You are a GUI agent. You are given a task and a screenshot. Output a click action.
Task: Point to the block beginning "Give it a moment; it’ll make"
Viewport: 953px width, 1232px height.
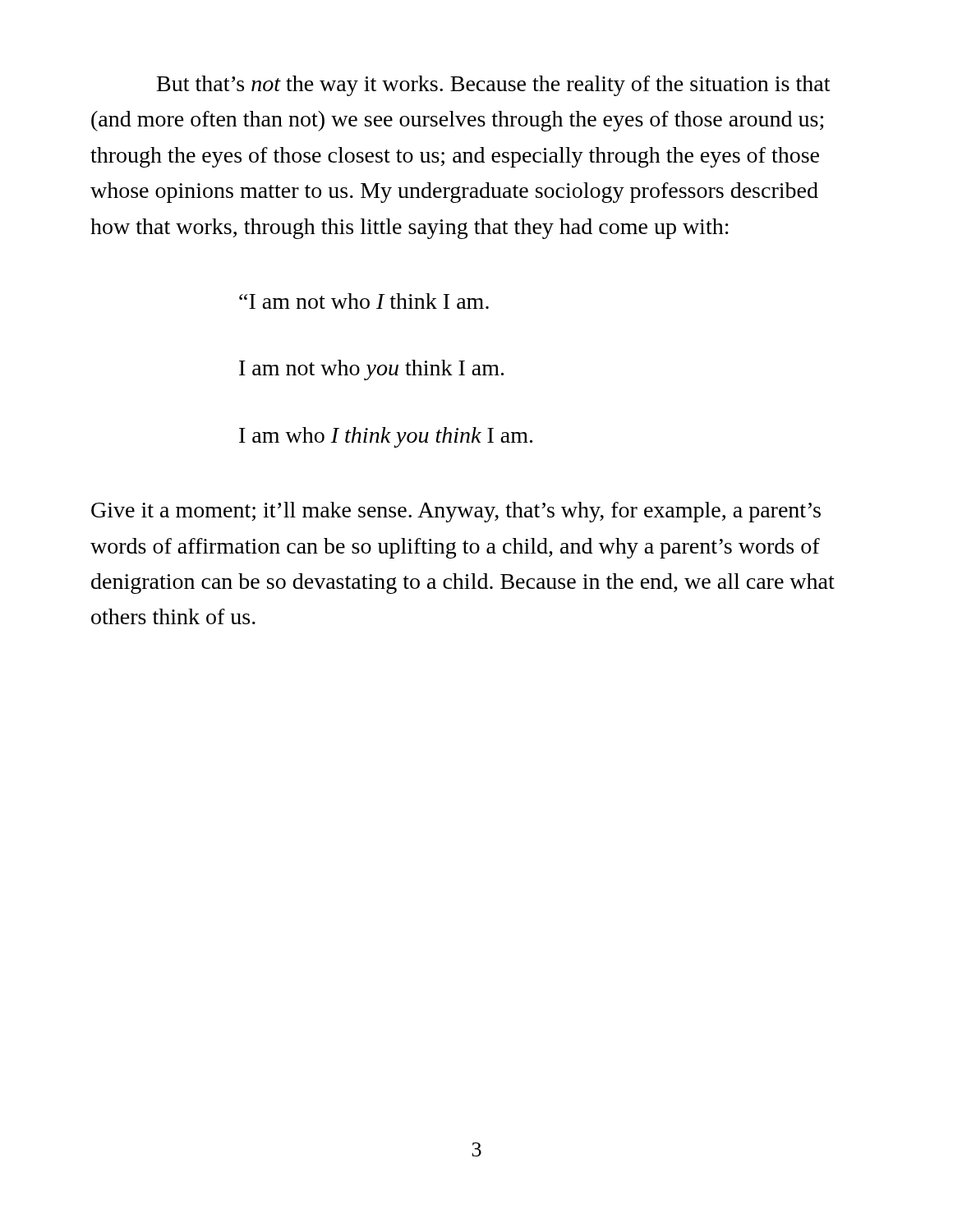(x=476, y=563)
